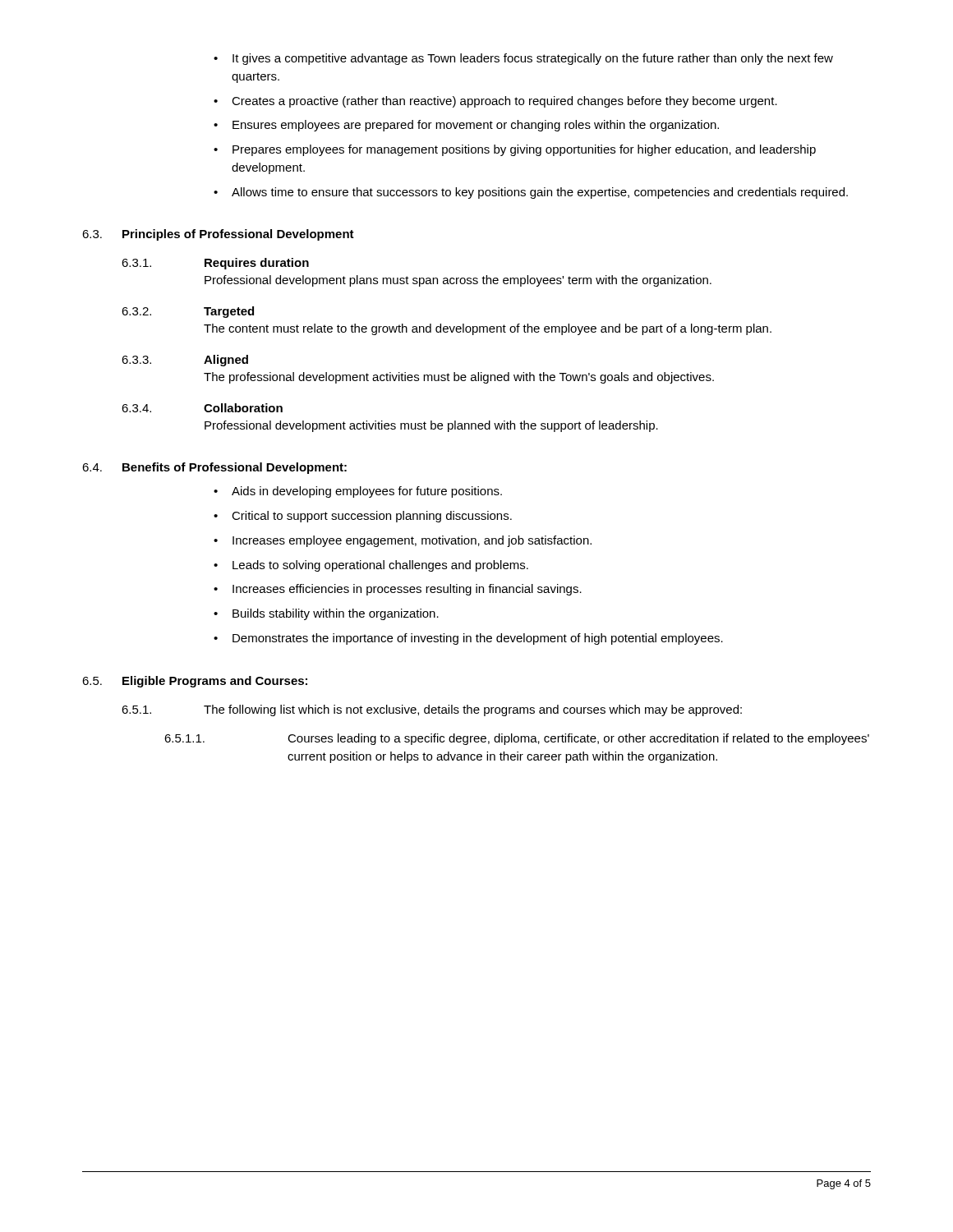Point to the region starting "6.3.2. Targeted The content must relate to"

[x=476, y=321]
